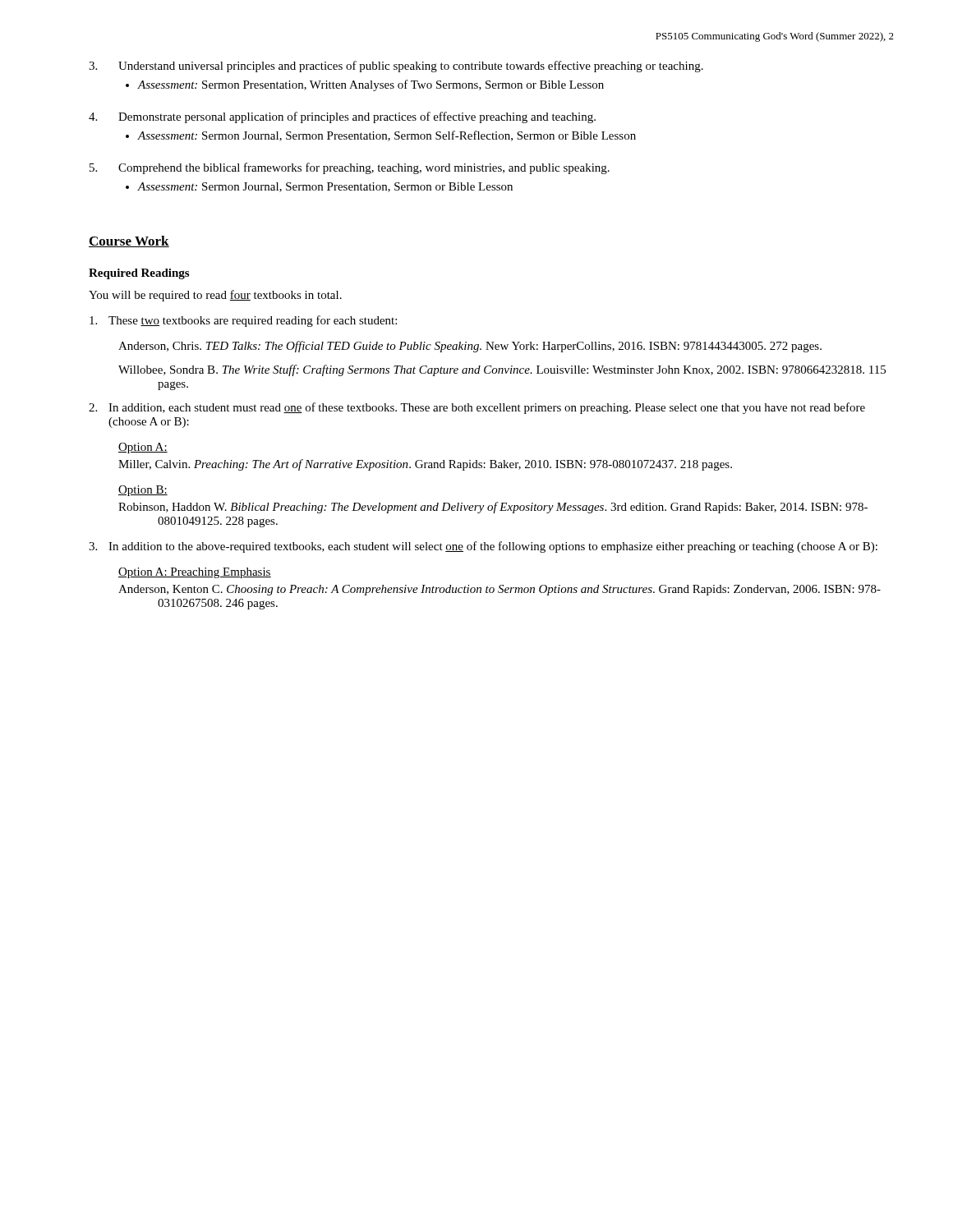Select the text block with the text "Option A: Miller, Calvin. Preaching: The"
The height and width of the screenshot is (1232, 953).
click(x=503, y=456)
